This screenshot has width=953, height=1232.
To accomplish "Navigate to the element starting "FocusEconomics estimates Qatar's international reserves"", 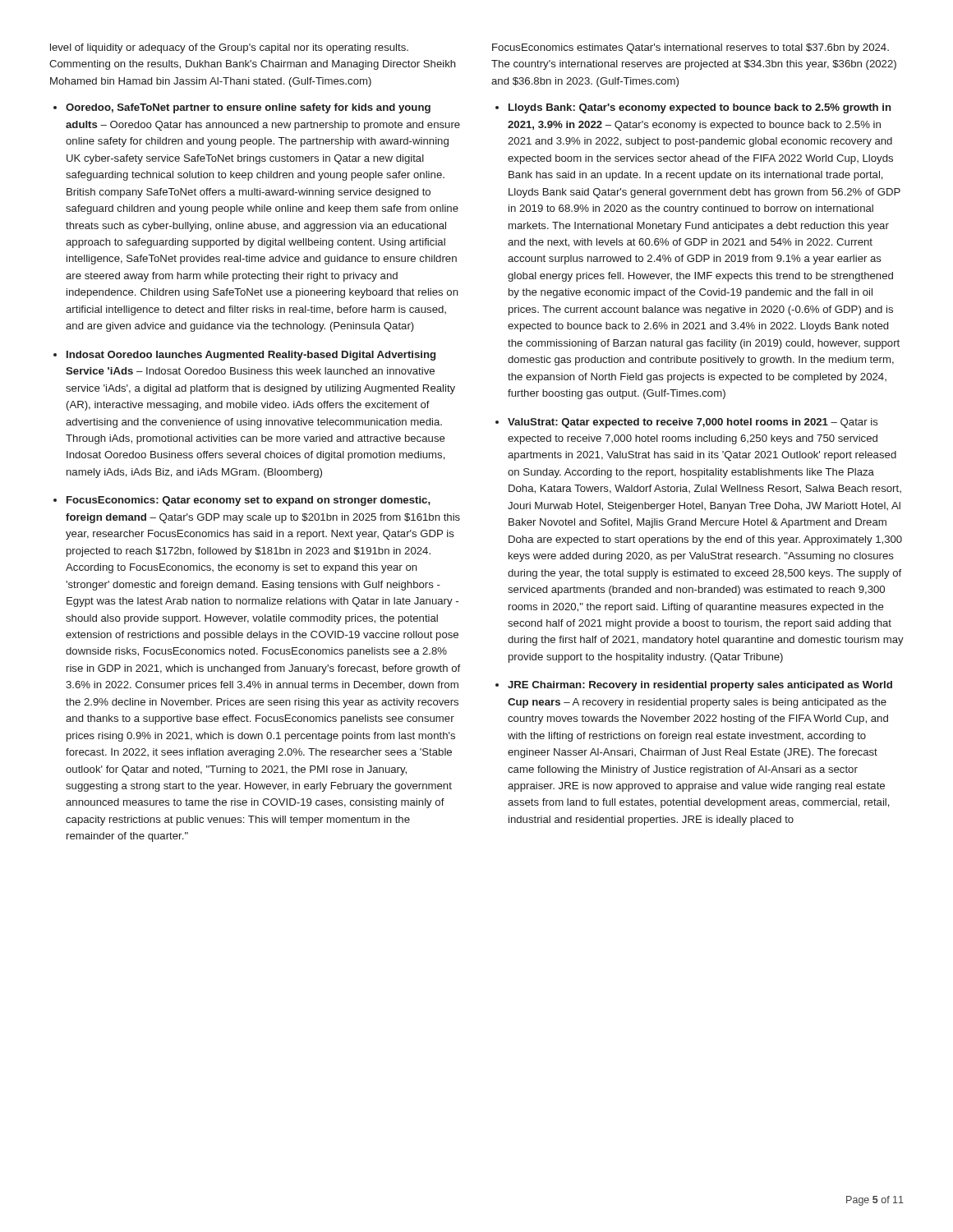I will [694, 64].
